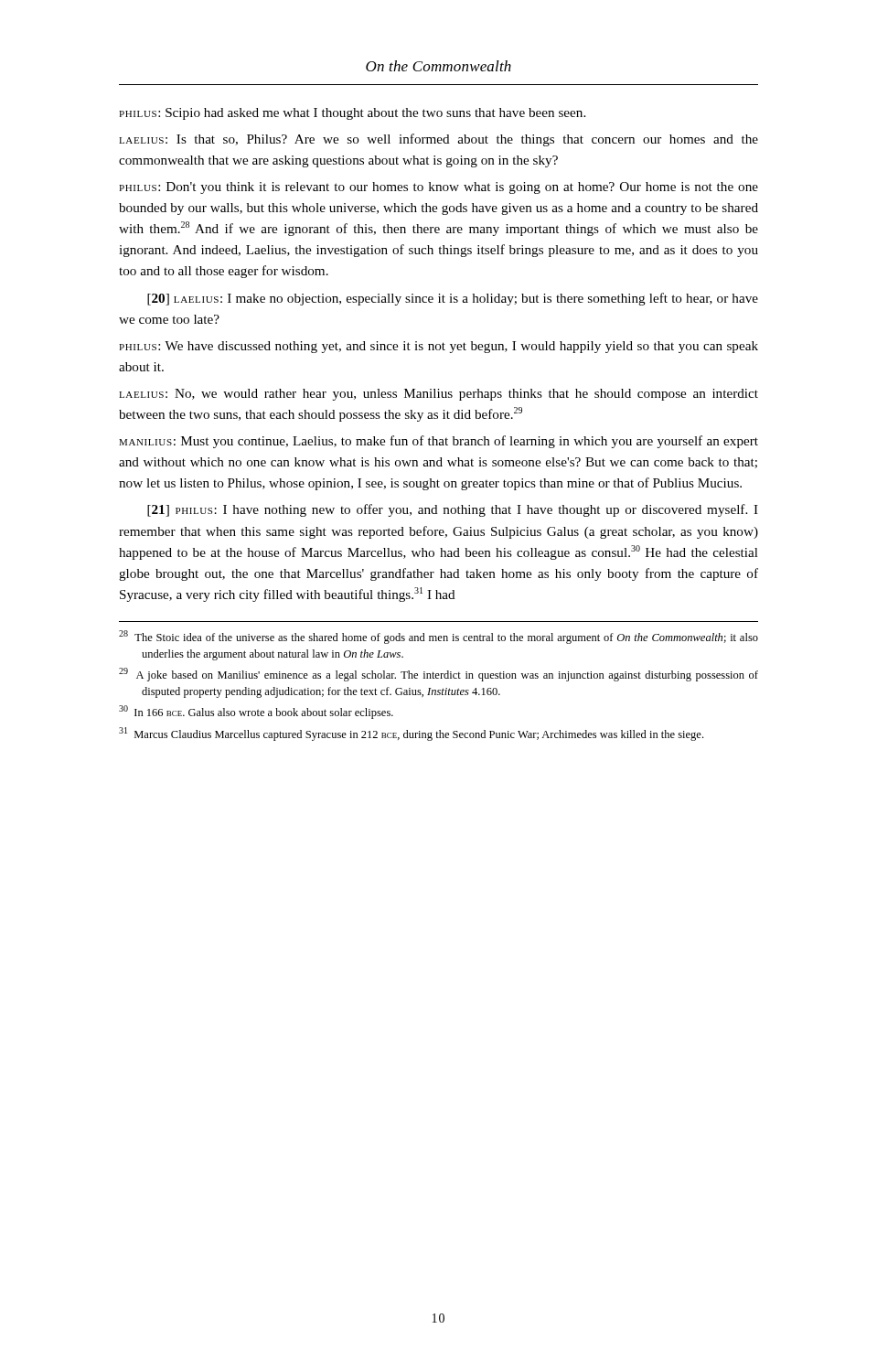877x1372 pixels.
Task: Navigate to the passage starting "[20] laelius: I make no objection, especially since"
Action: coord(438,308)
